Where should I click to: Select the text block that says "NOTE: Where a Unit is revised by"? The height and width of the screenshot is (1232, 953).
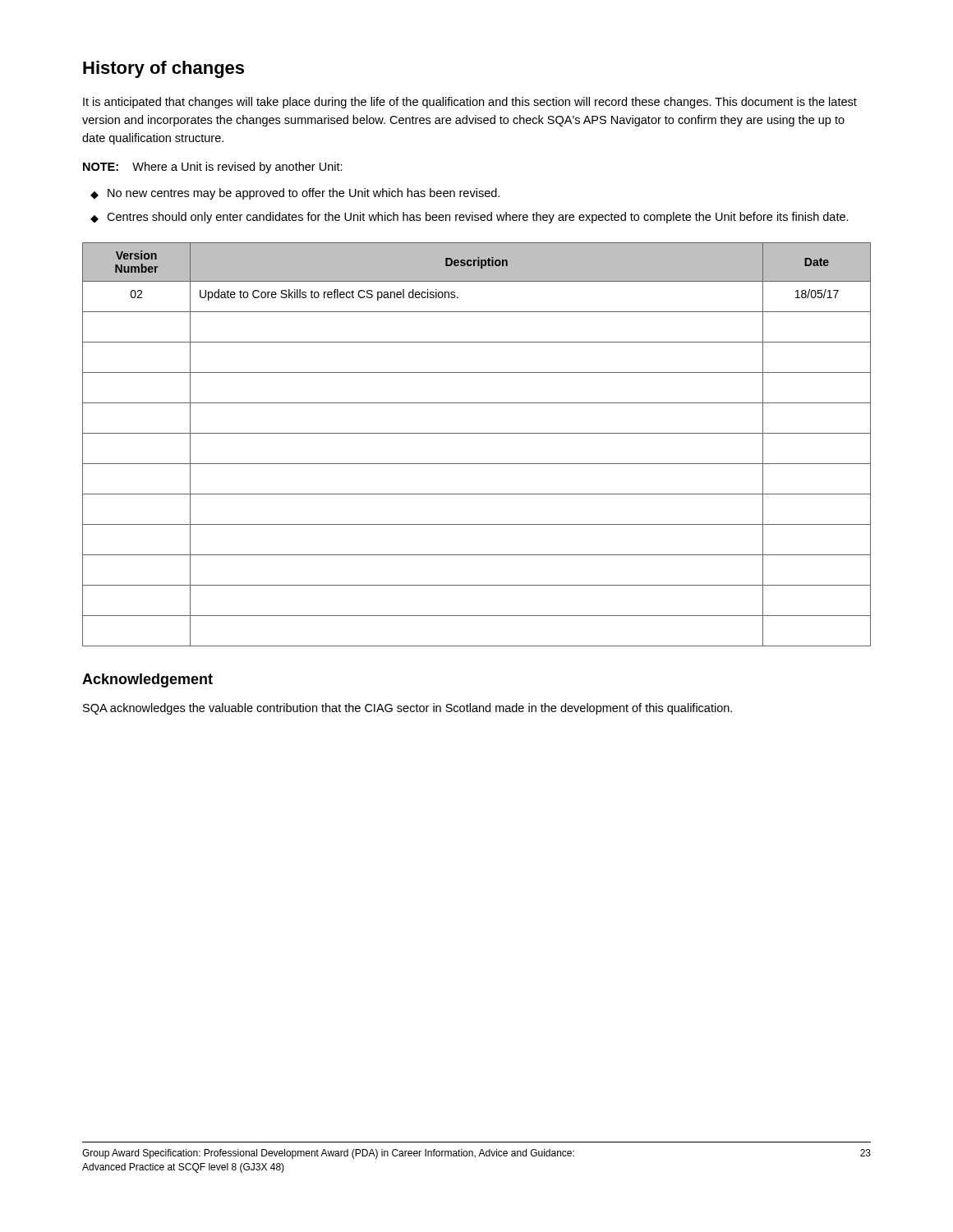[x=213, y=167]
